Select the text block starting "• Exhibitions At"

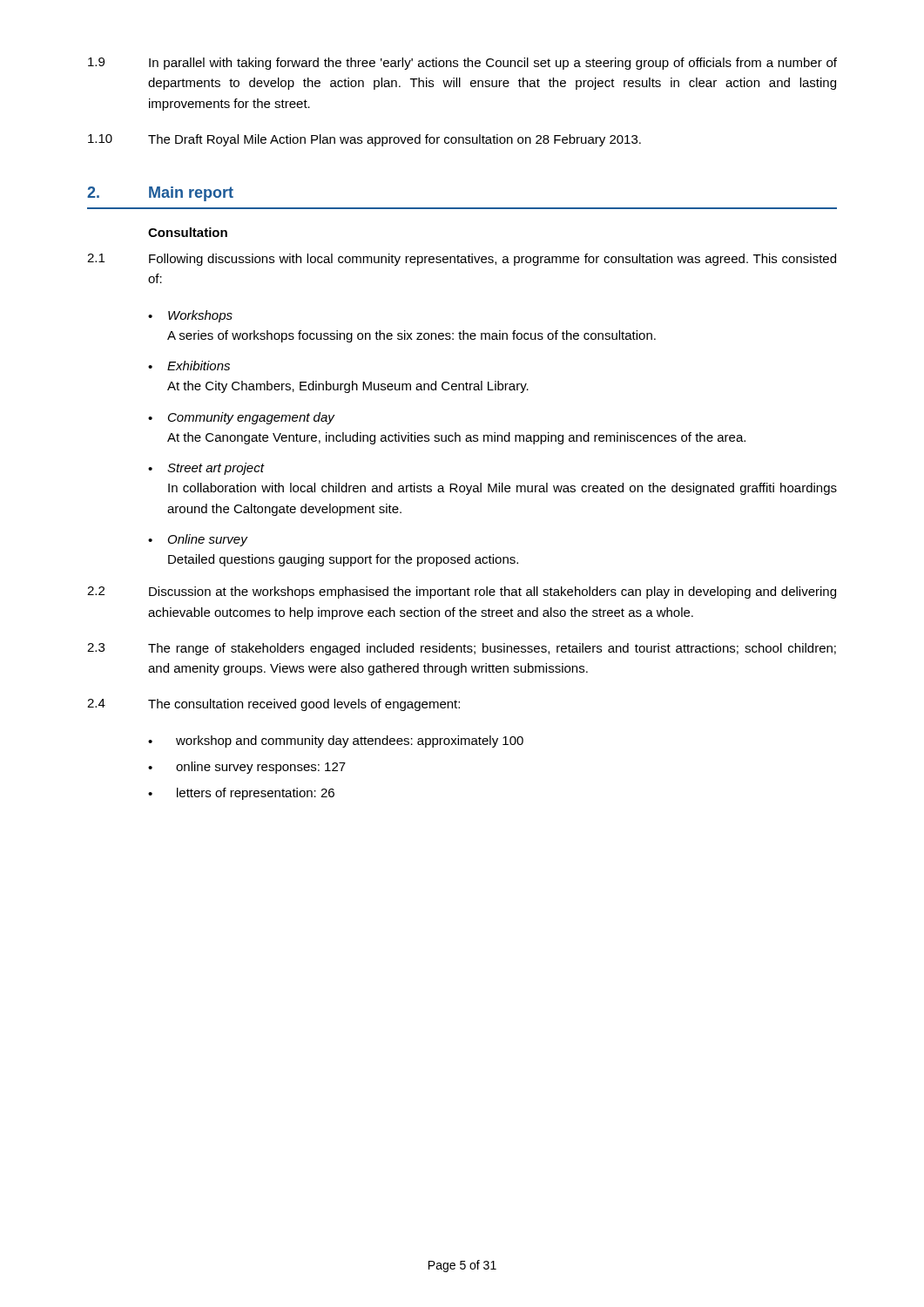[x=492, y=376]
